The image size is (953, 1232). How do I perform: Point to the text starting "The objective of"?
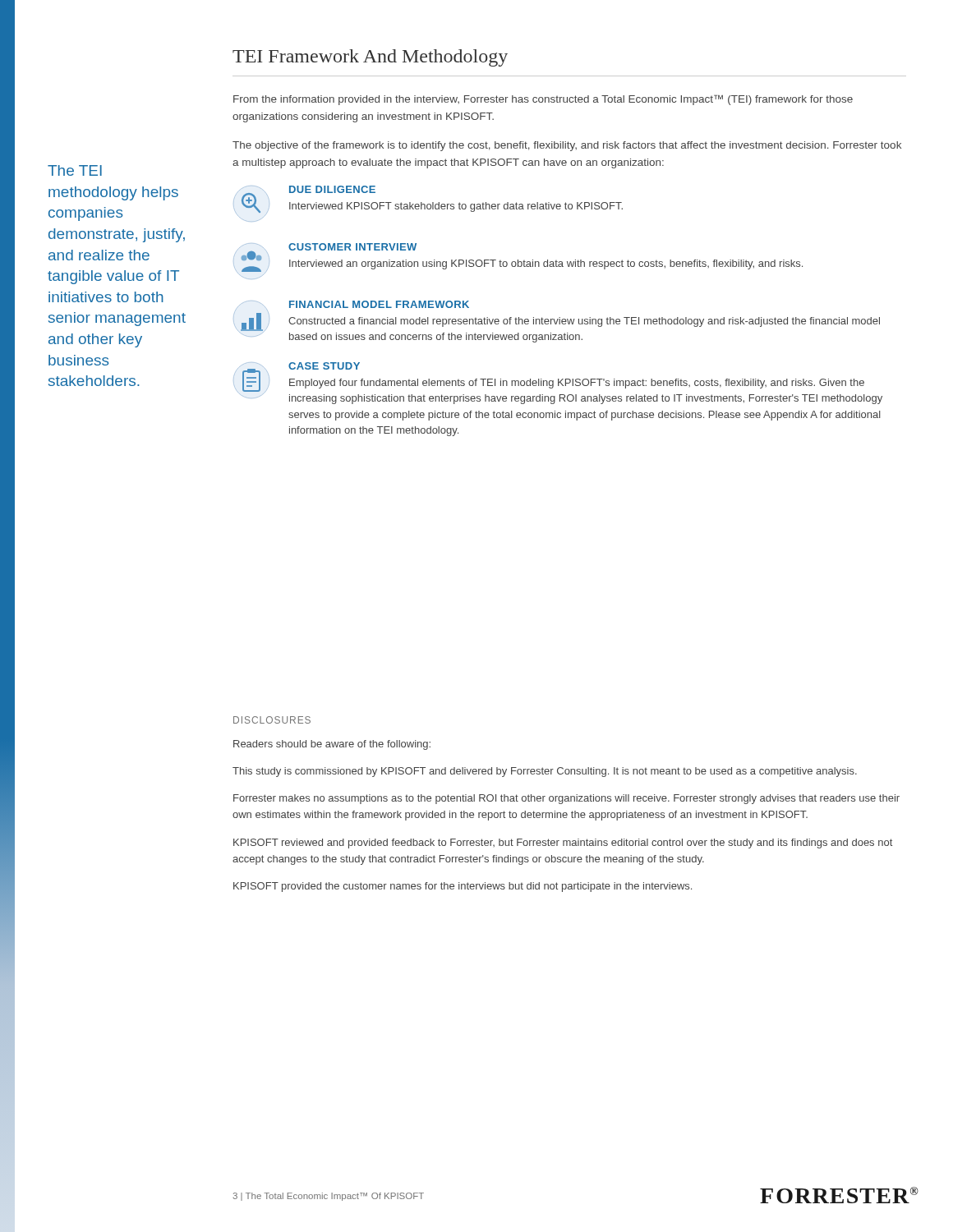567,153
